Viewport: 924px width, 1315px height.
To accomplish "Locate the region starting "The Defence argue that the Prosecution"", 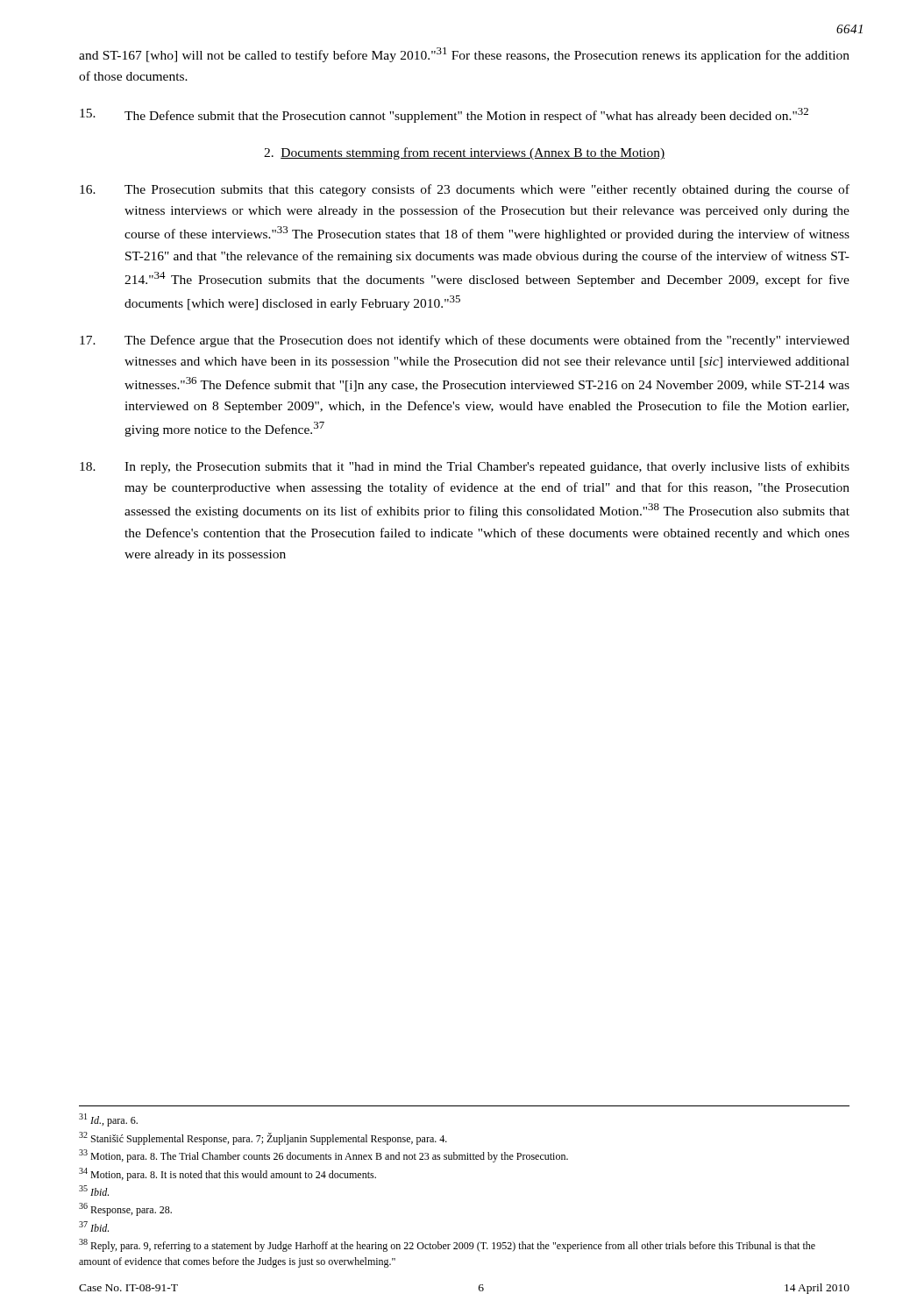I will coord(464,385).
